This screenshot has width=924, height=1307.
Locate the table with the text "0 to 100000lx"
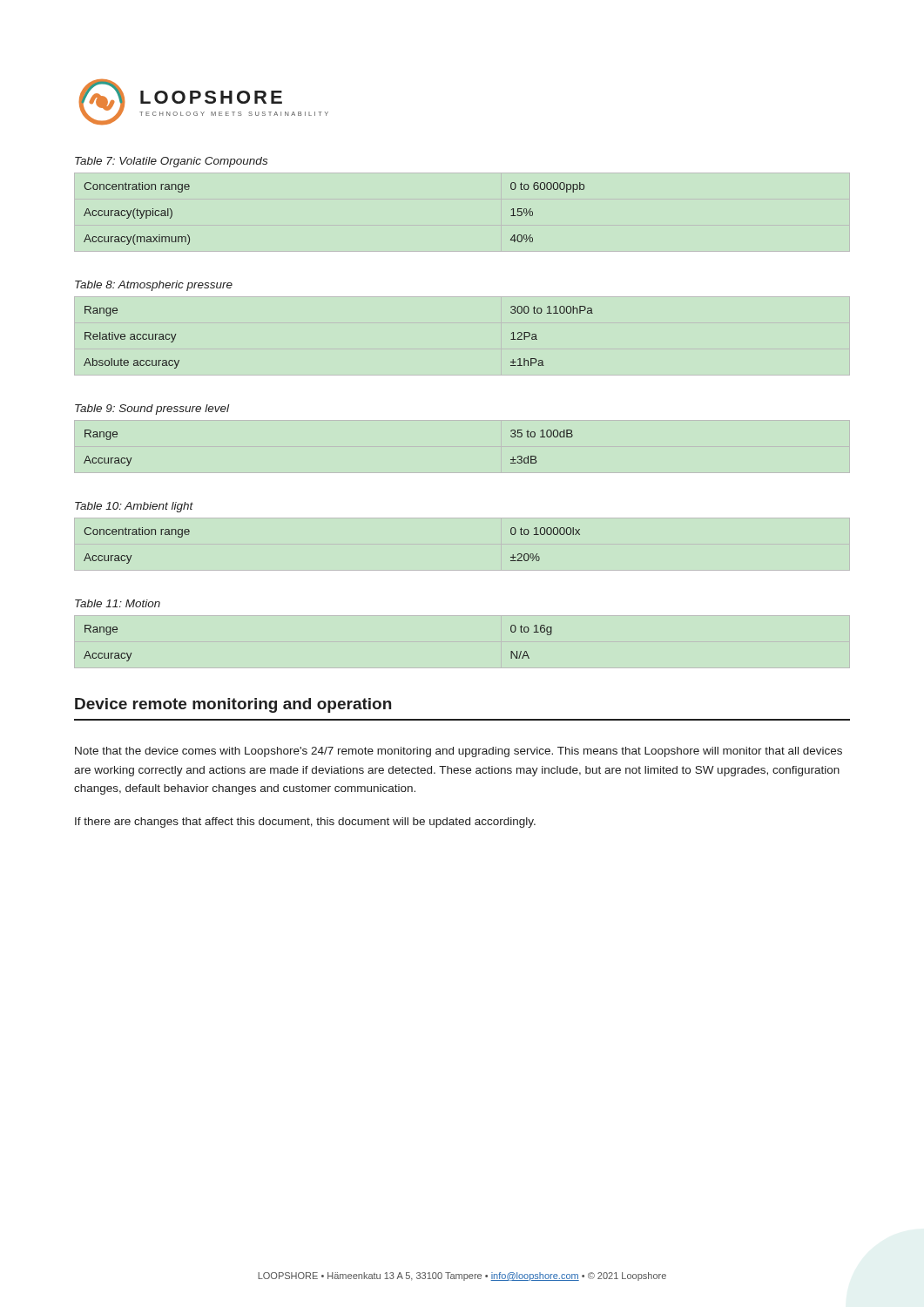[462, 544]
